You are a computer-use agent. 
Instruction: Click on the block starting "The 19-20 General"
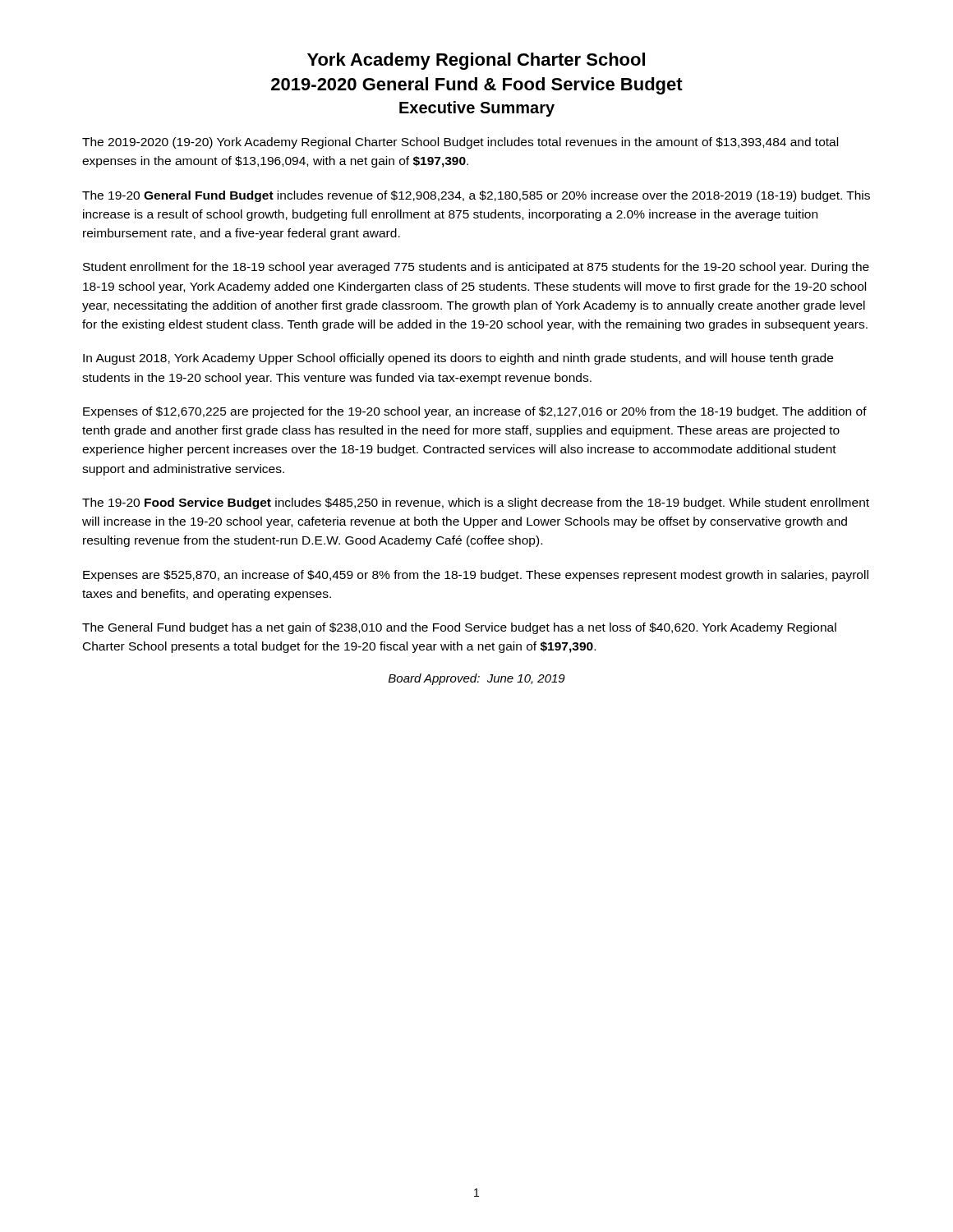pos(476,214)
